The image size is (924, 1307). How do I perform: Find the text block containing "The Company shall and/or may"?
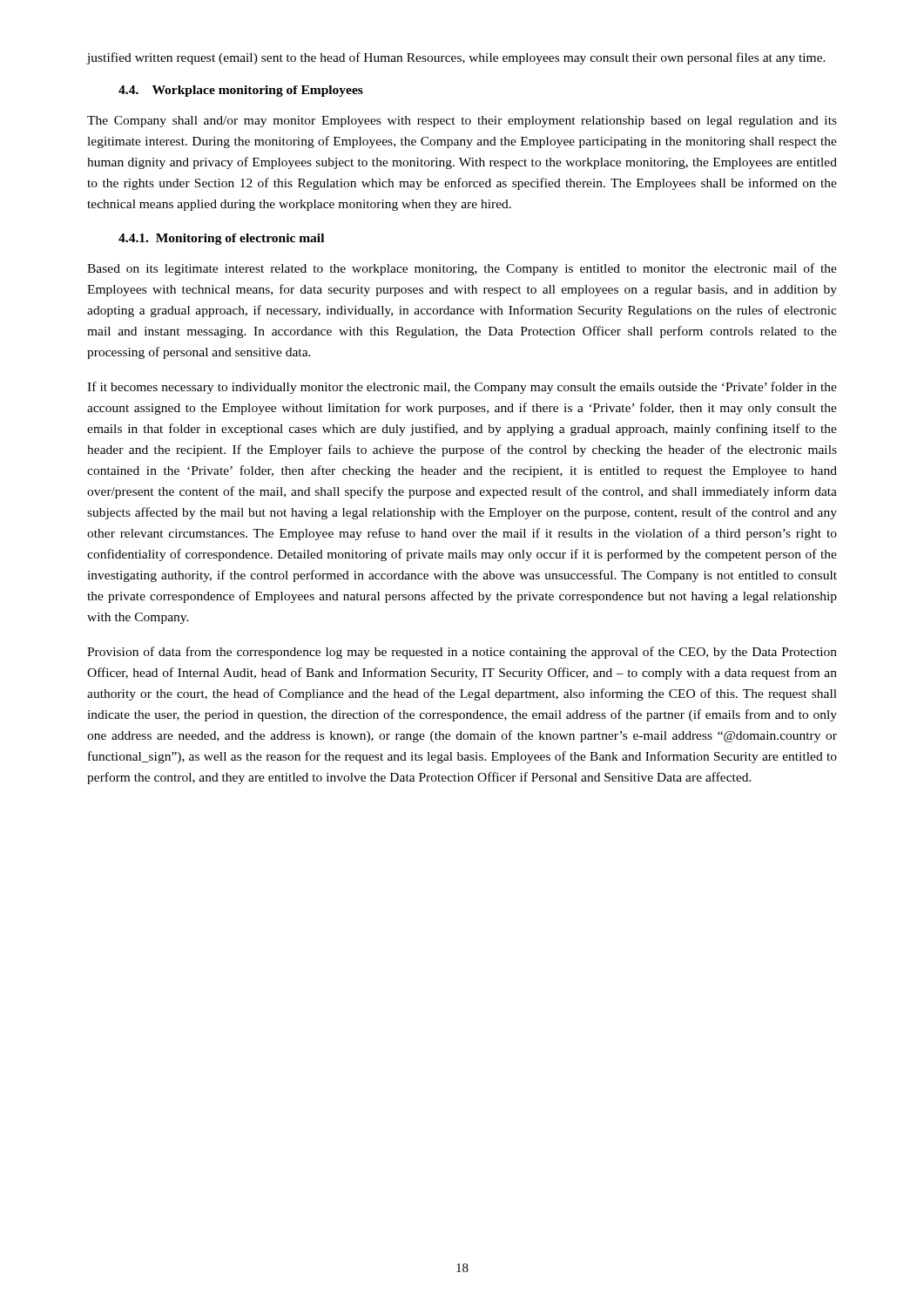click(462, 162)
